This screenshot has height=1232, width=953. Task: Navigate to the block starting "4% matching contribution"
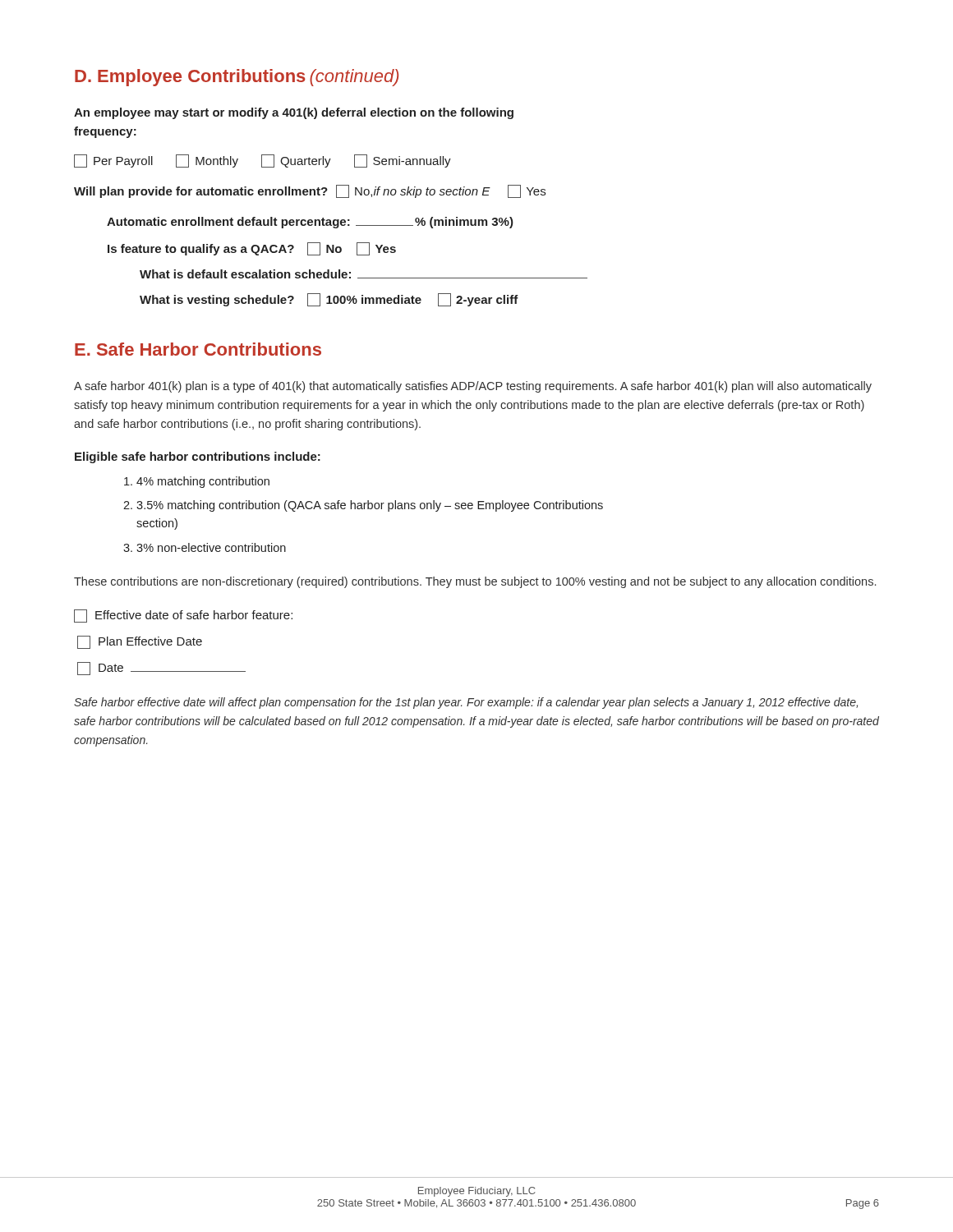[197, 481]
